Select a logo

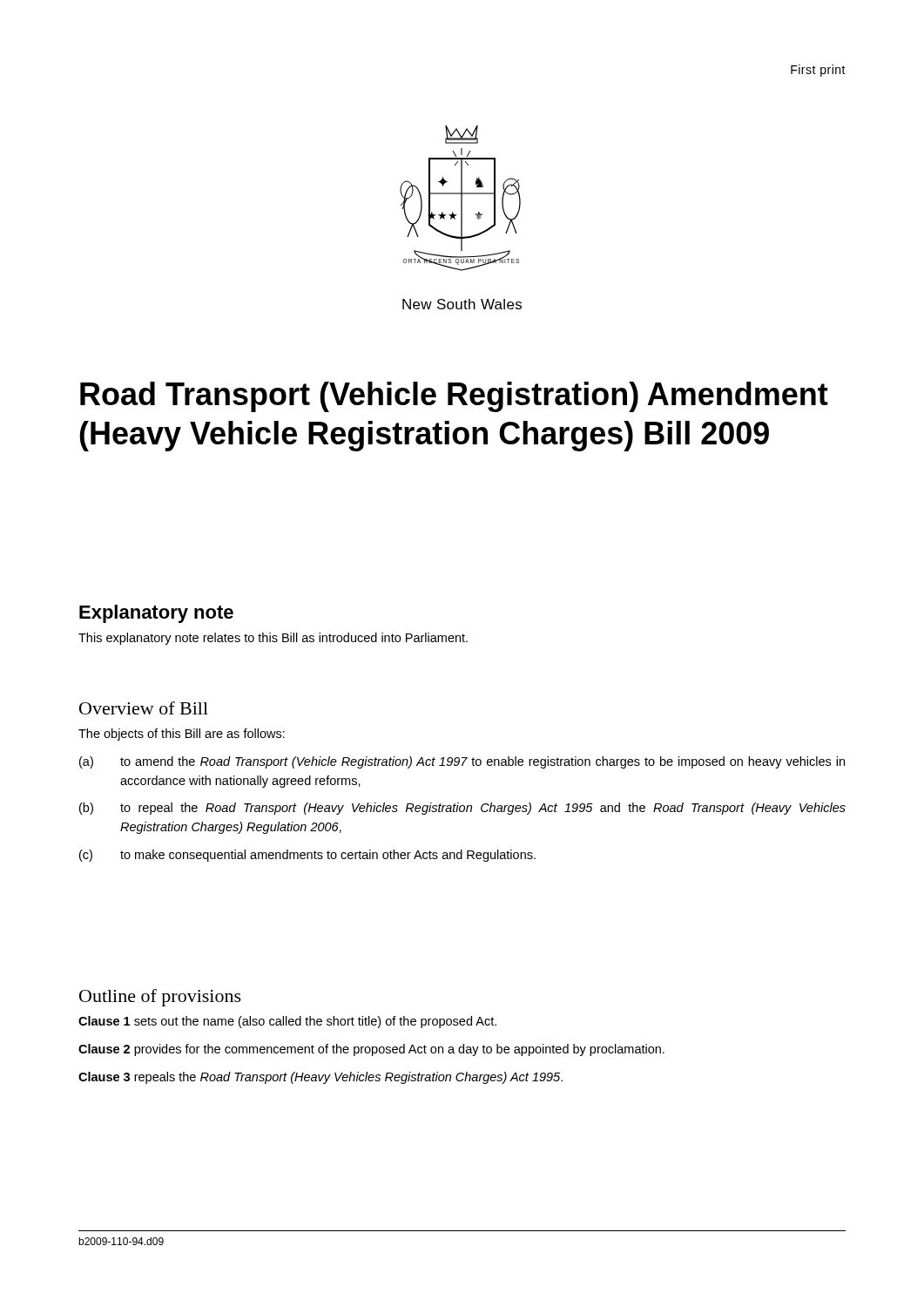pyautogui.click(x=462, y=203)
